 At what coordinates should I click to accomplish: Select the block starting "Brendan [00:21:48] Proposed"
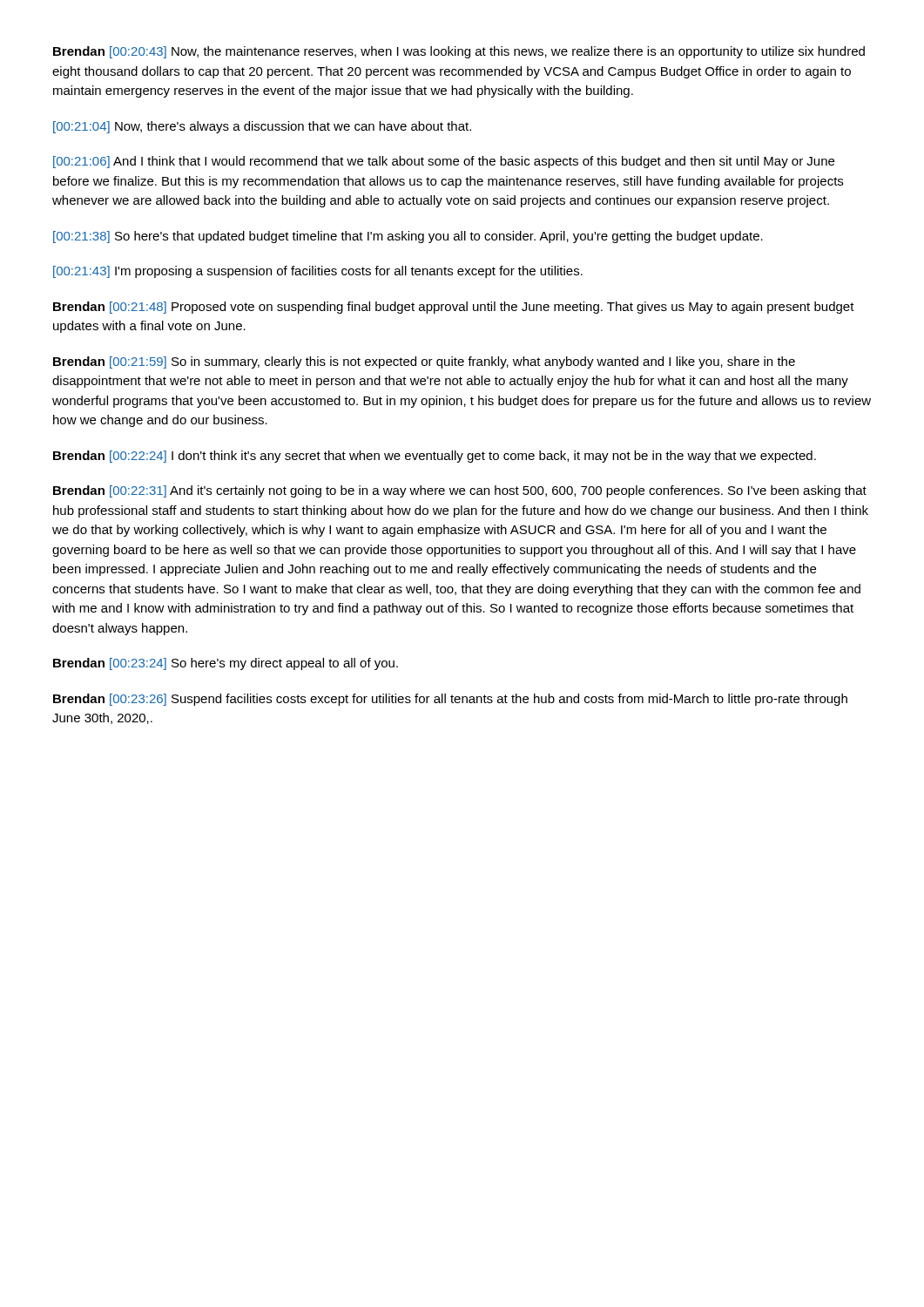click(x=453, y=316)
